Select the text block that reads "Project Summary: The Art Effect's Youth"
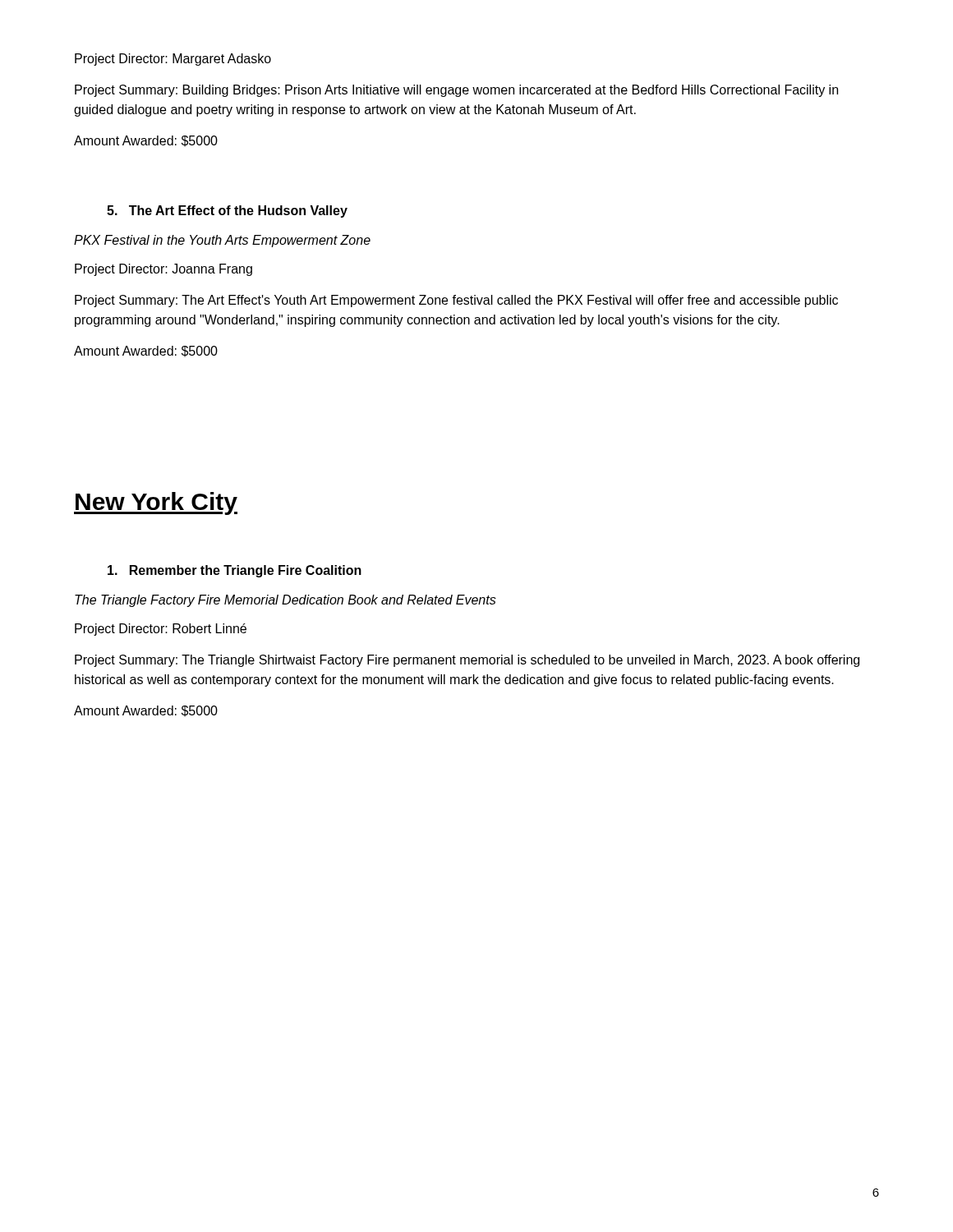This screenshot has height=1232, width=953. (x=456, y=310)
